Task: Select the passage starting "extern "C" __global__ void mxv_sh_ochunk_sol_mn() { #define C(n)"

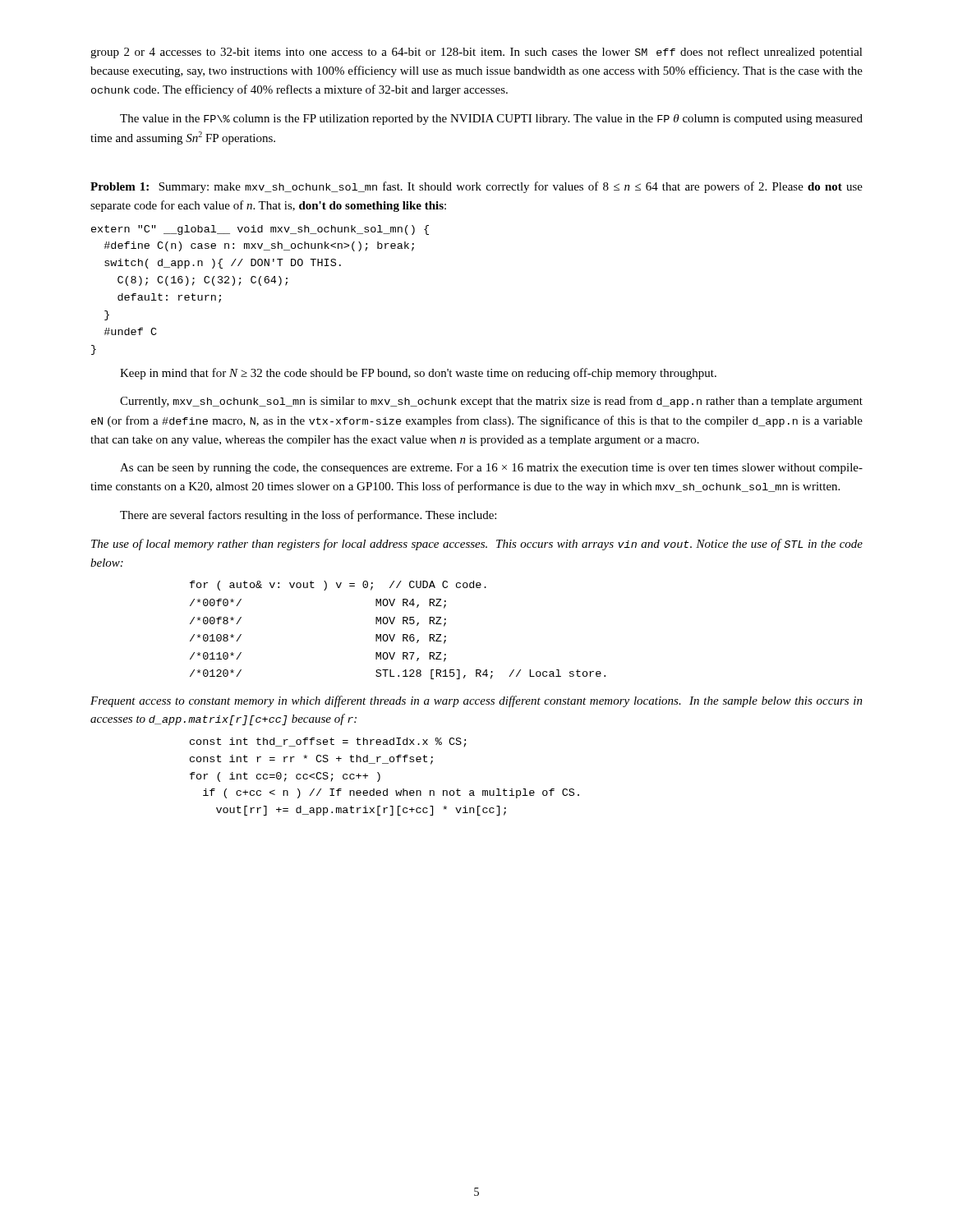Action: 260,289
